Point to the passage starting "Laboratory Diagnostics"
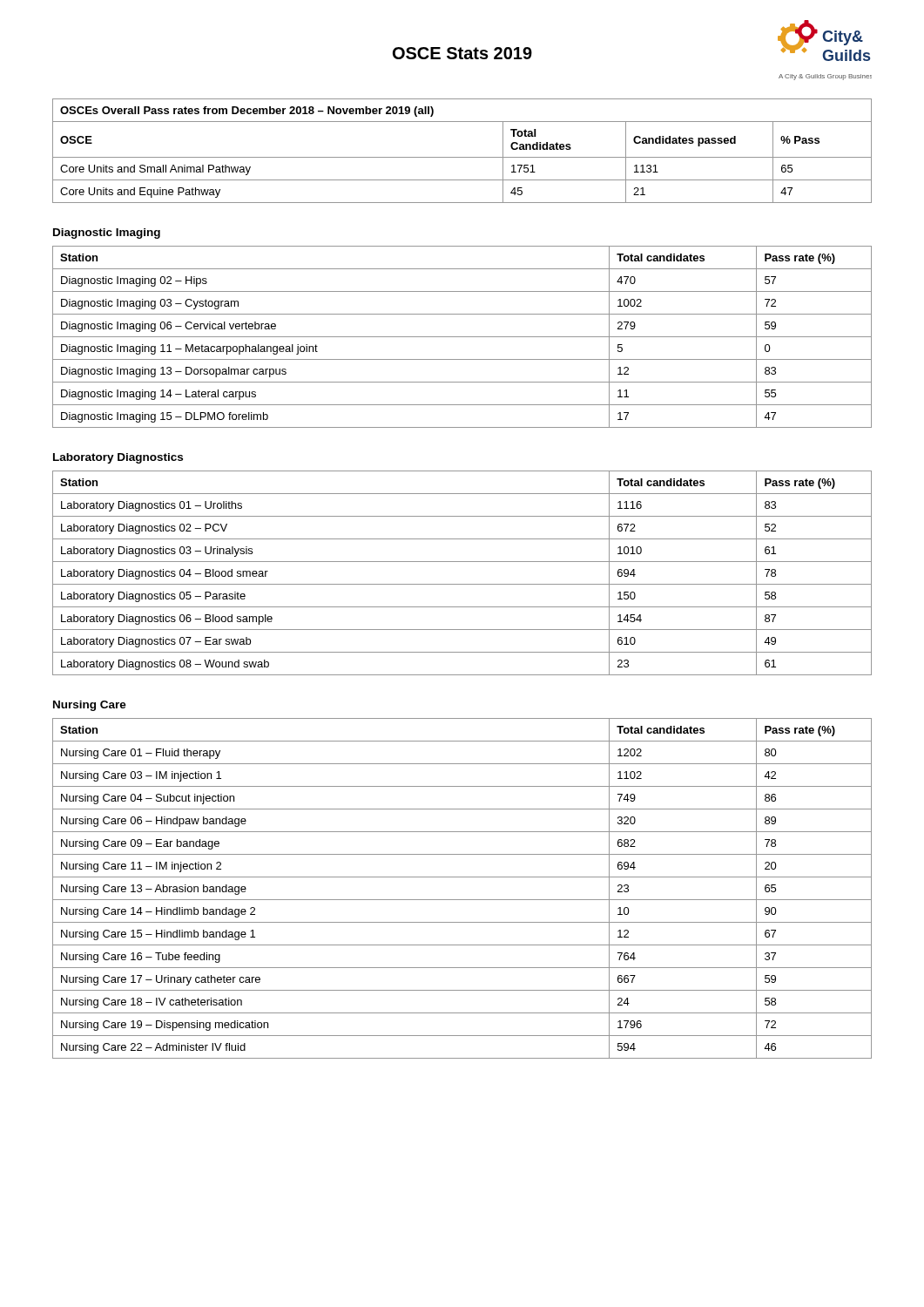Viewport: 924px width, 1307px height. pos(118,457)
